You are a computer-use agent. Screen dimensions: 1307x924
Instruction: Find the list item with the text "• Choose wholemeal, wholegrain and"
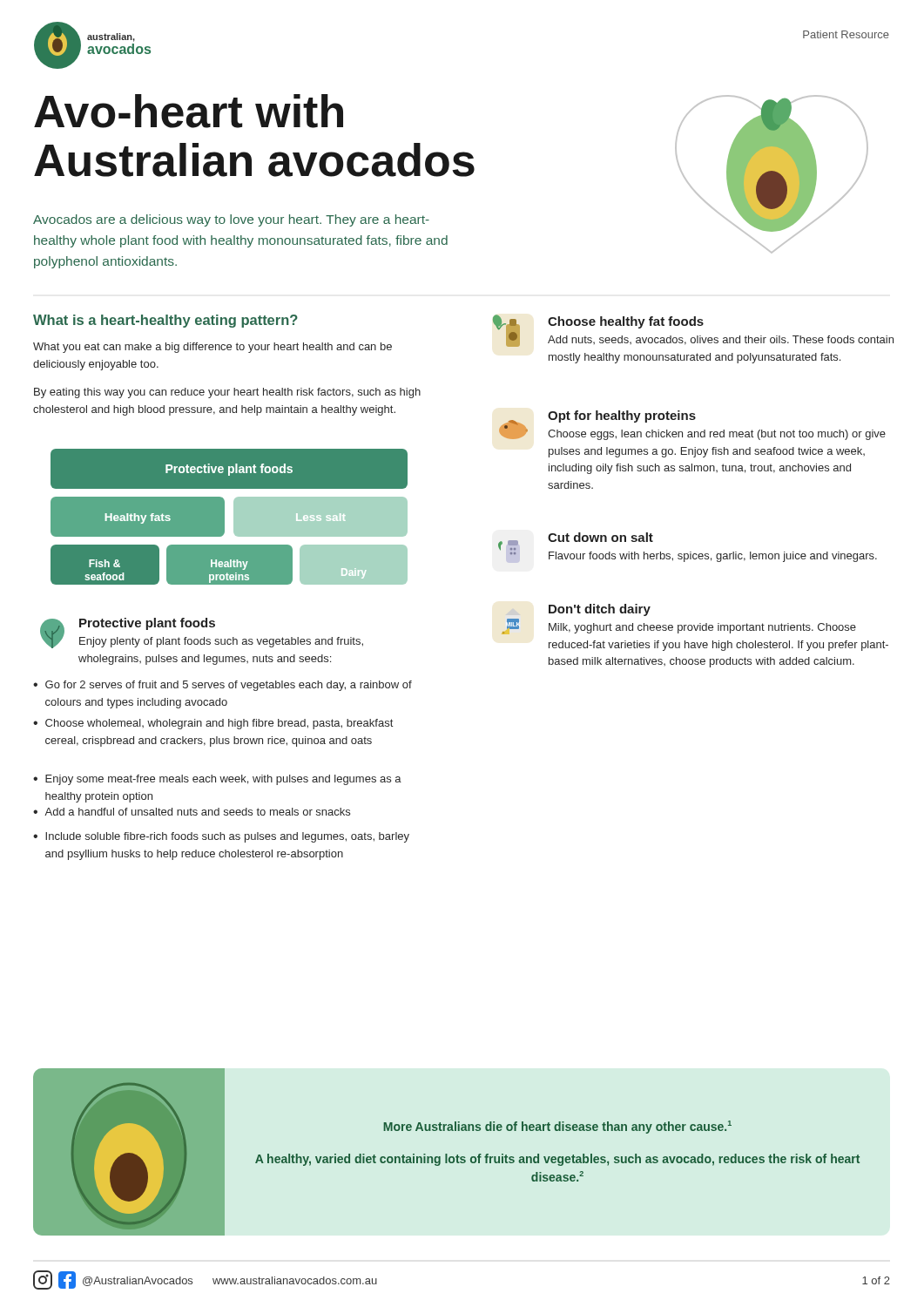coord(229,732)
